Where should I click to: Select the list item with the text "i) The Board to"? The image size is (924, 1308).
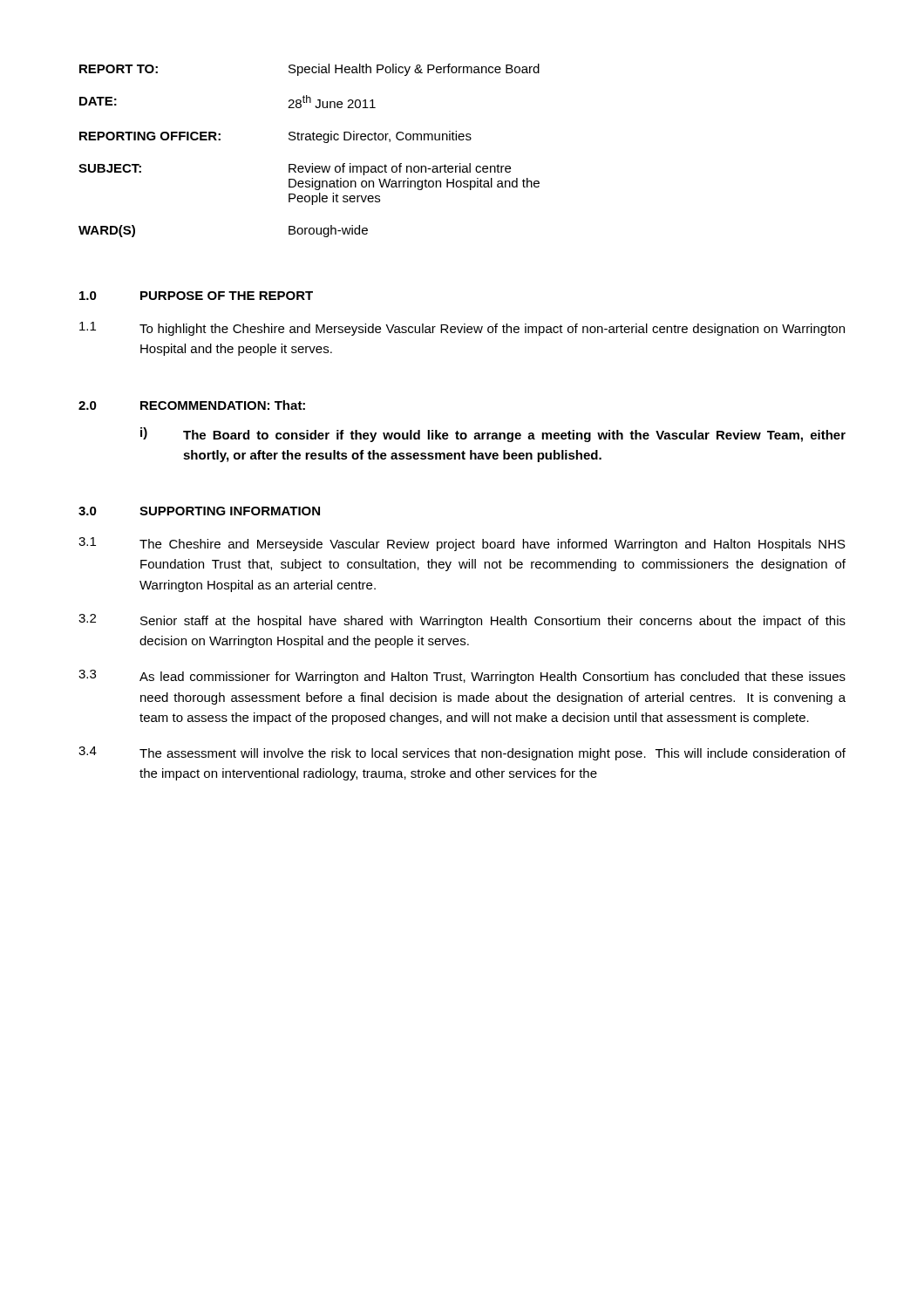pos(492,444)
